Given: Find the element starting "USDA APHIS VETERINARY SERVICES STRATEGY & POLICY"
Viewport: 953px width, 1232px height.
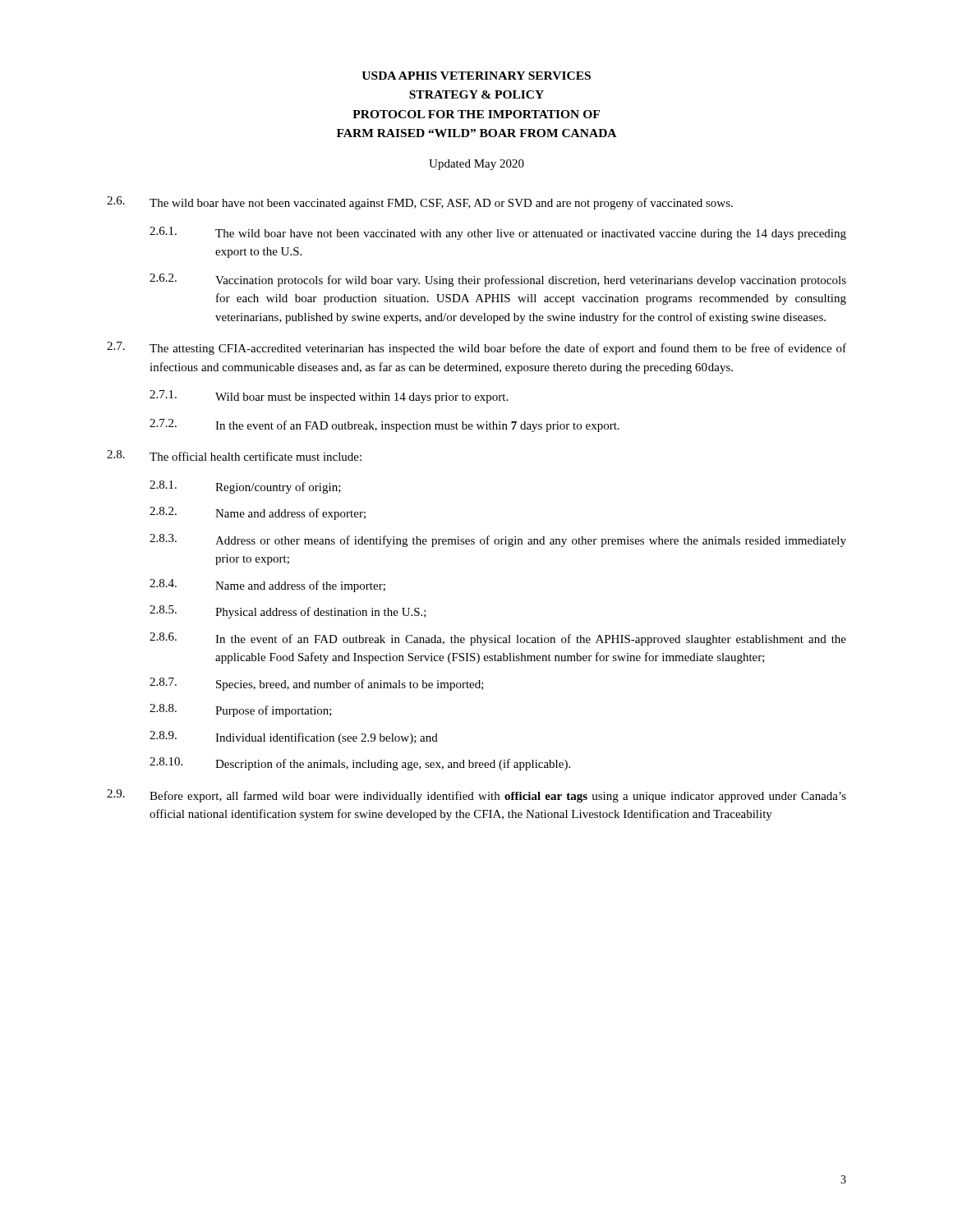Looking at the screenshot, I should coord(476,104).
